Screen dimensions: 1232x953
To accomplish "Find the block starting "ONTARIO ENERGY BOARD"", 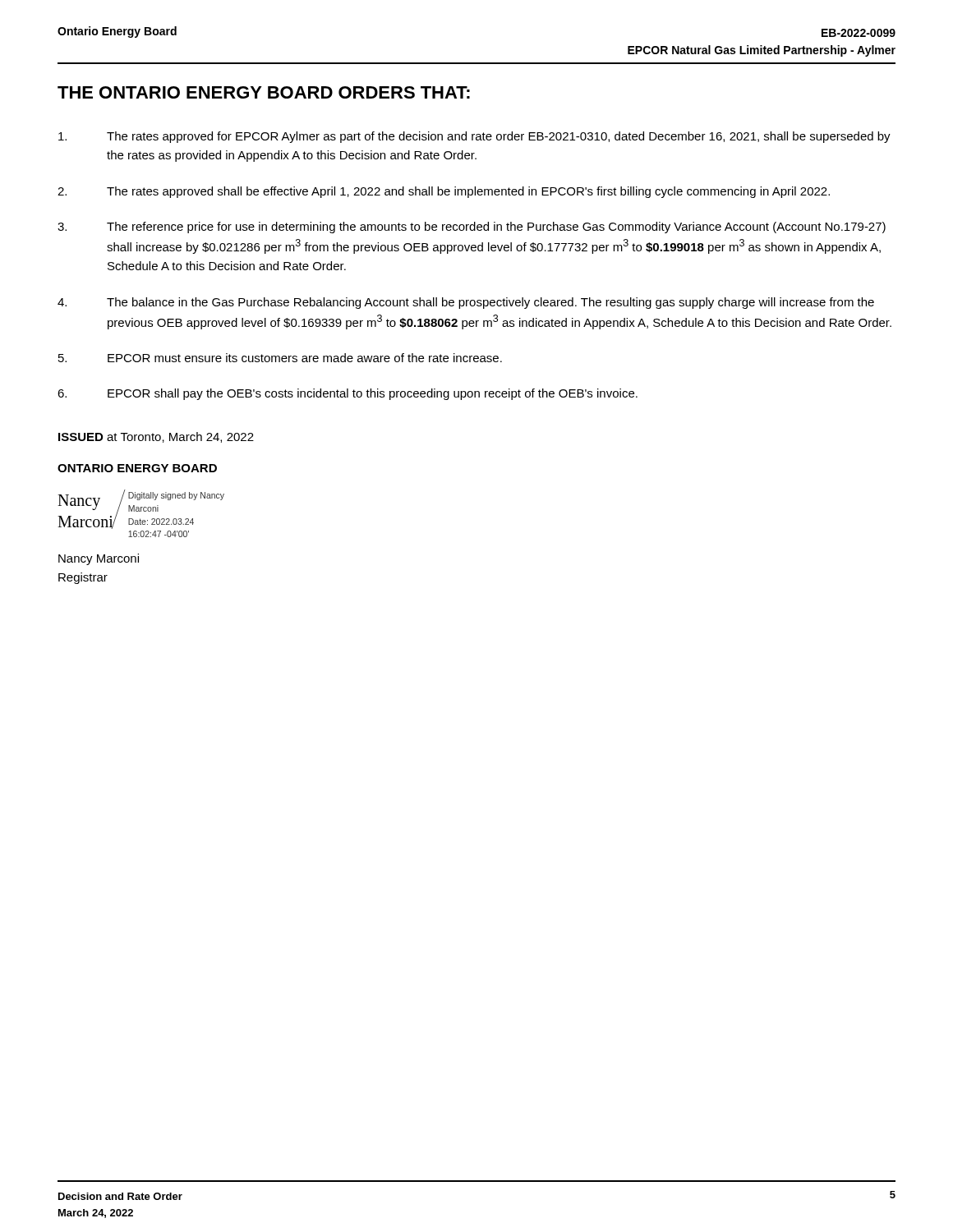I will [137, 468].
